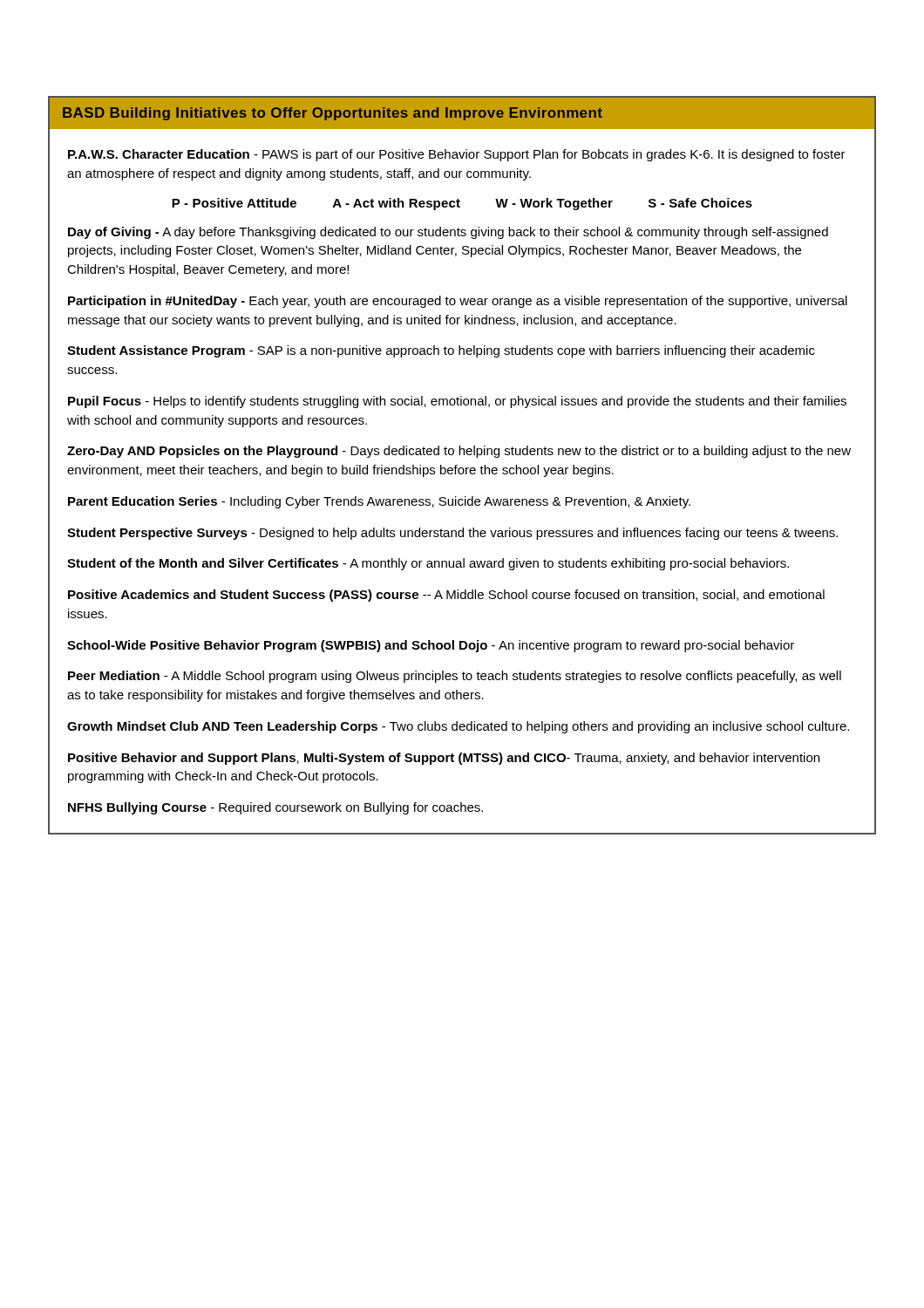
Task: Locate the block of text that opens with "Day of Giving - A"
Action: tap(448, 250)
